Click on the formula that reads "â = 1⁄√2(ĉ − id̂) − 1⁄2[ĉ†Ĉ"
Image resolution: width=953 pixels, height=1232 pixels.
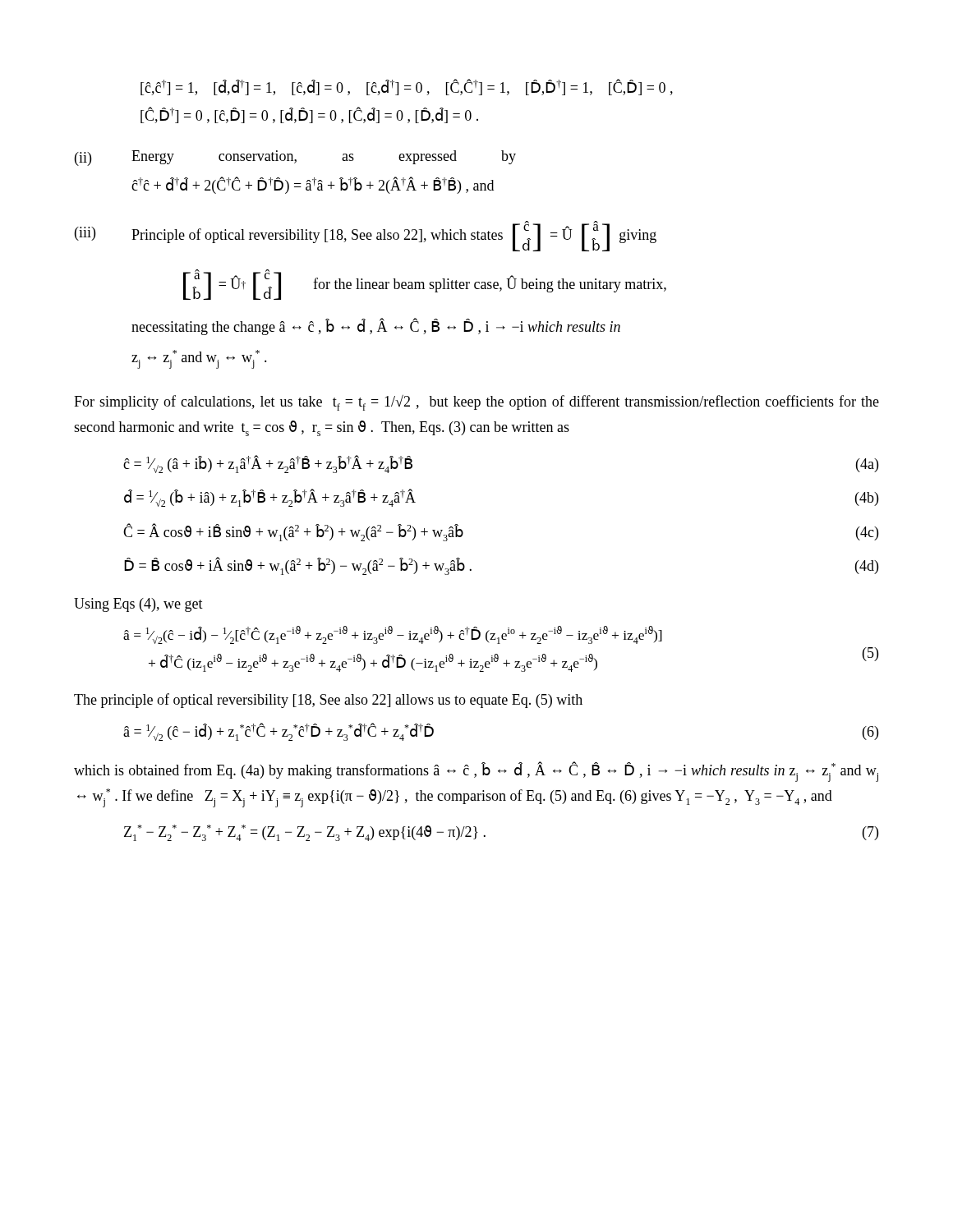point(501,649)
